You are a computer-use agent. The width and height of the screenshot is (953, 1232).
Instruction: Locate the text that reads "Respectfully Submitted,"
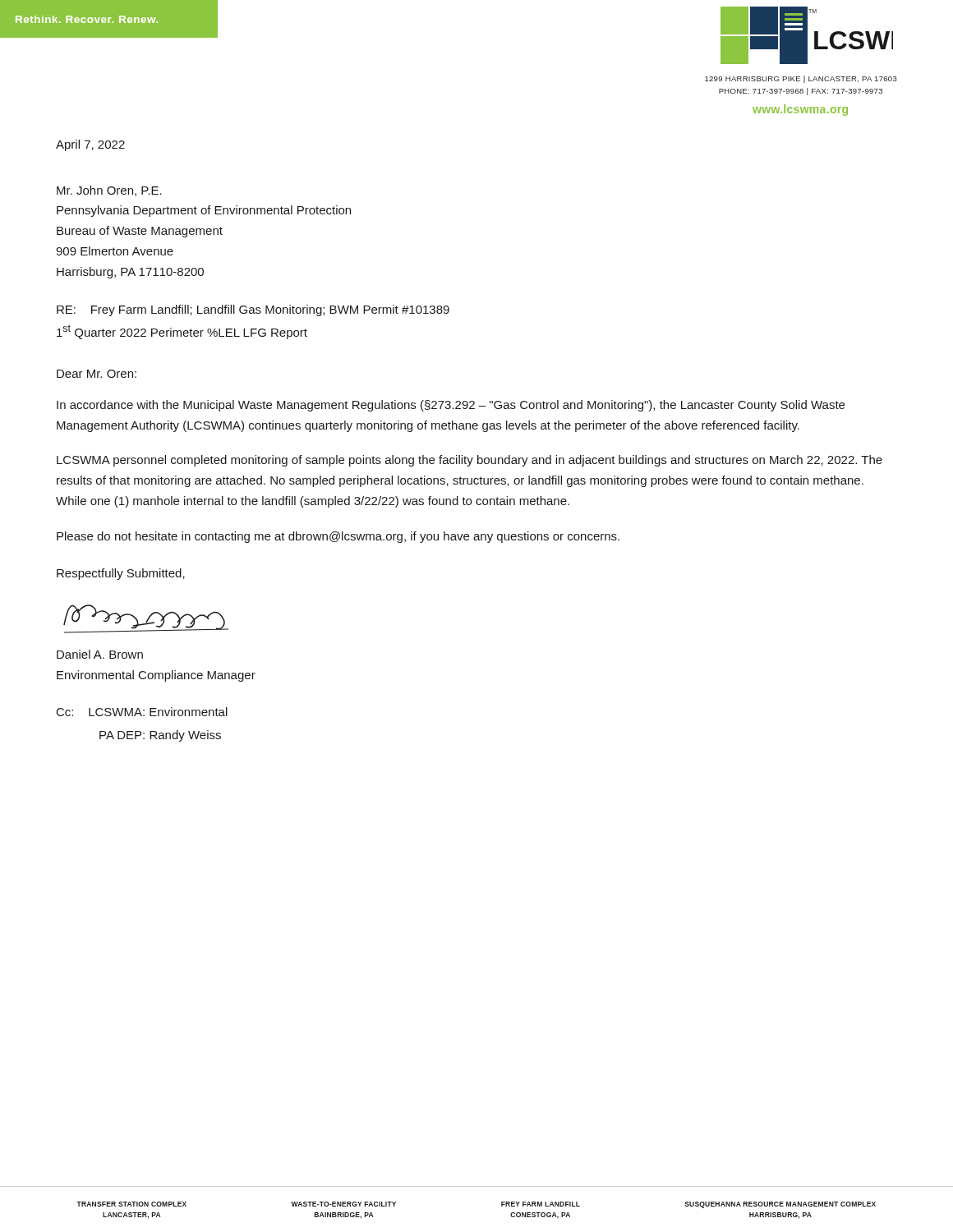(121, 573)
